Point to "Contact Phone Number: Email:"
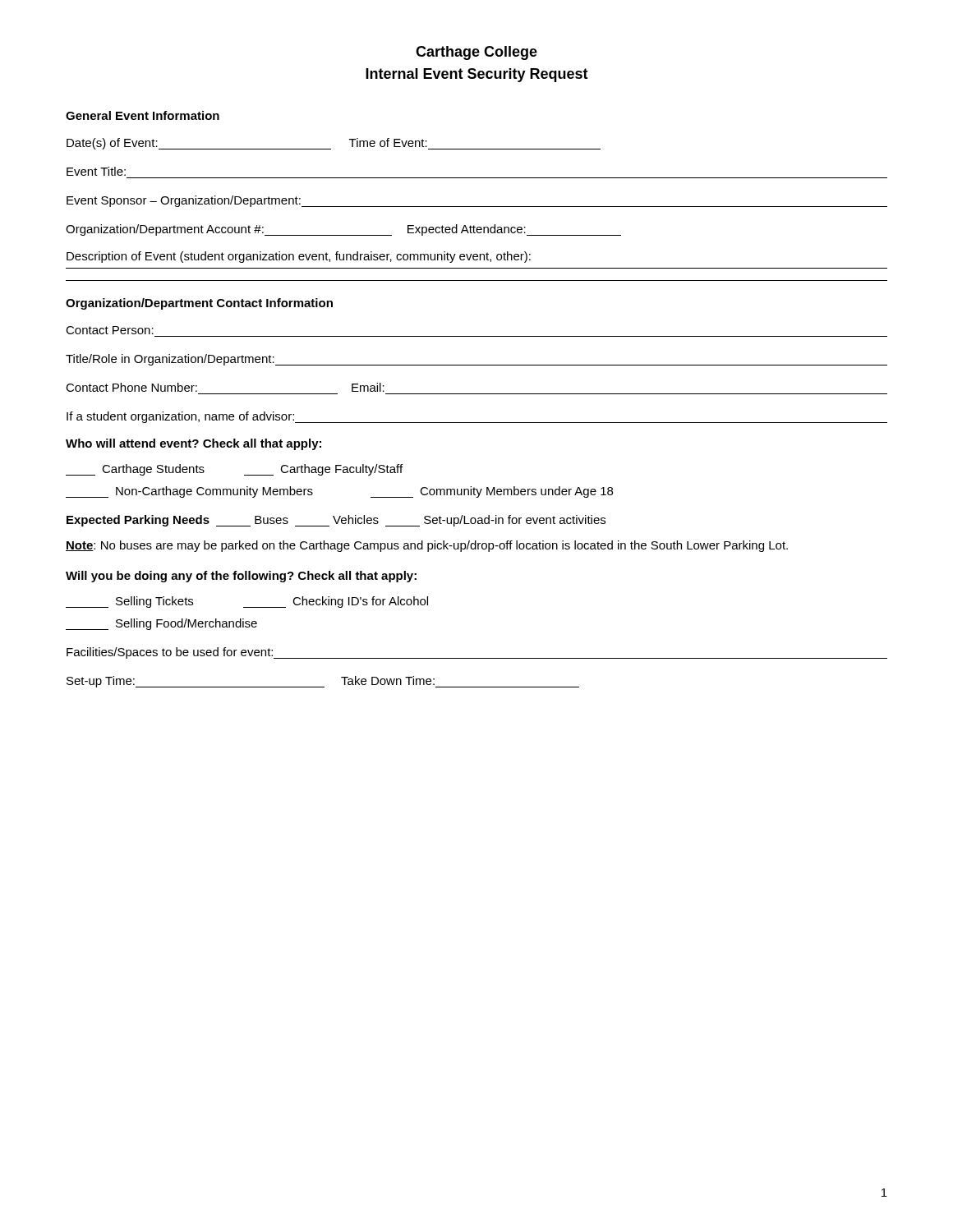 (476, 386)
